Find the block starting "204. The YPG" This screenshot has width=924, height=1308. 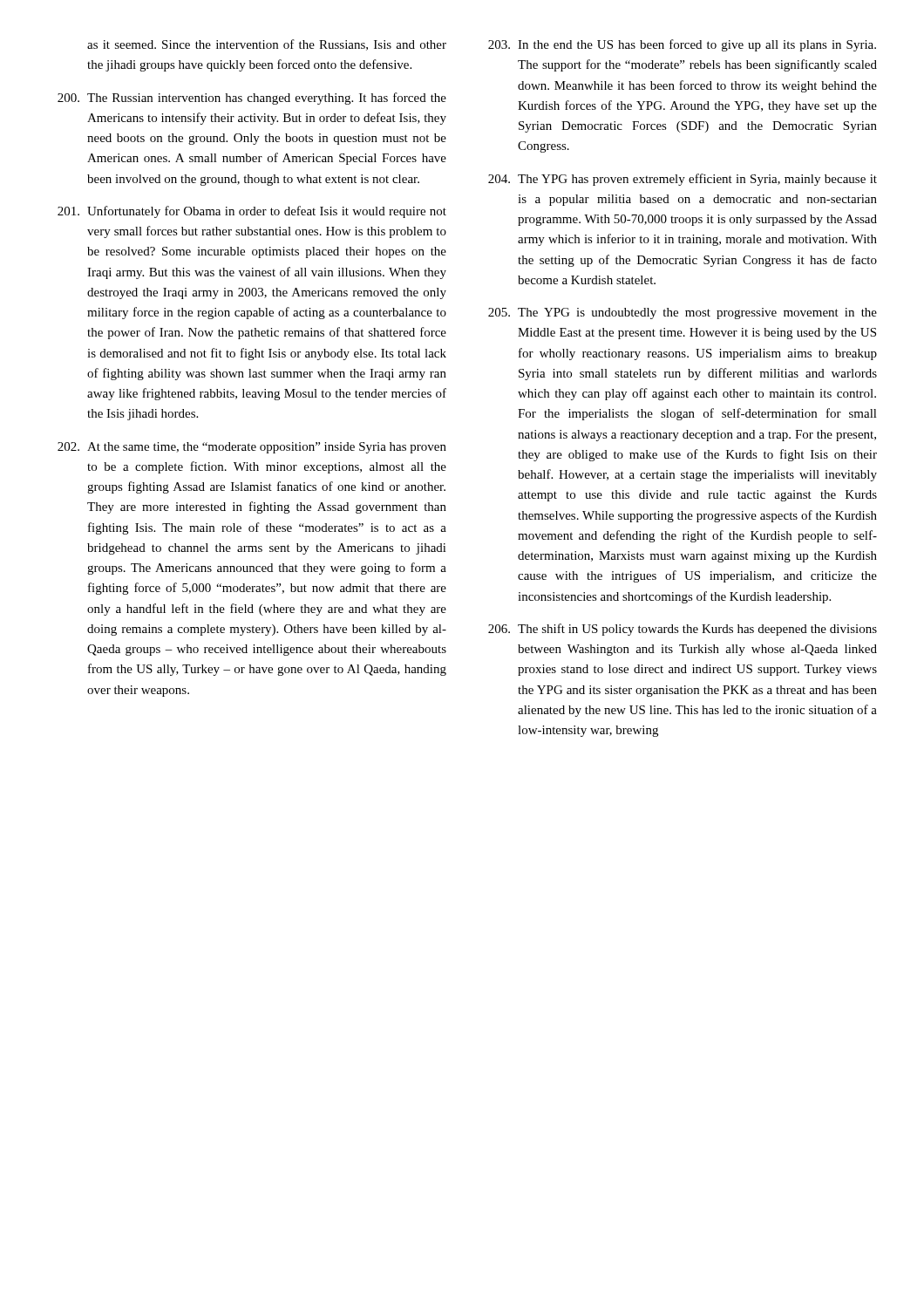click(677, 230)
